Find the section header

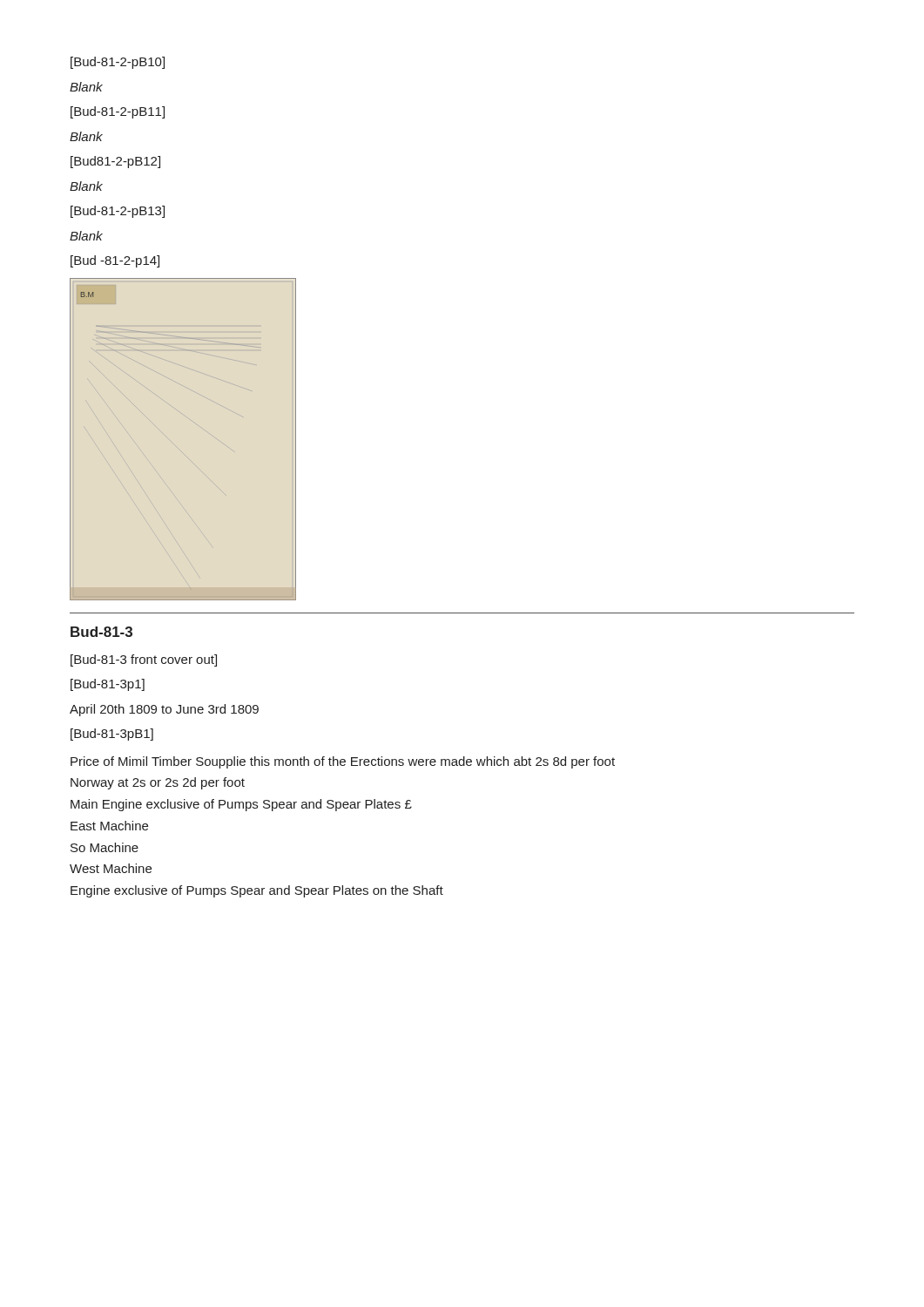(x=101, y=632)
